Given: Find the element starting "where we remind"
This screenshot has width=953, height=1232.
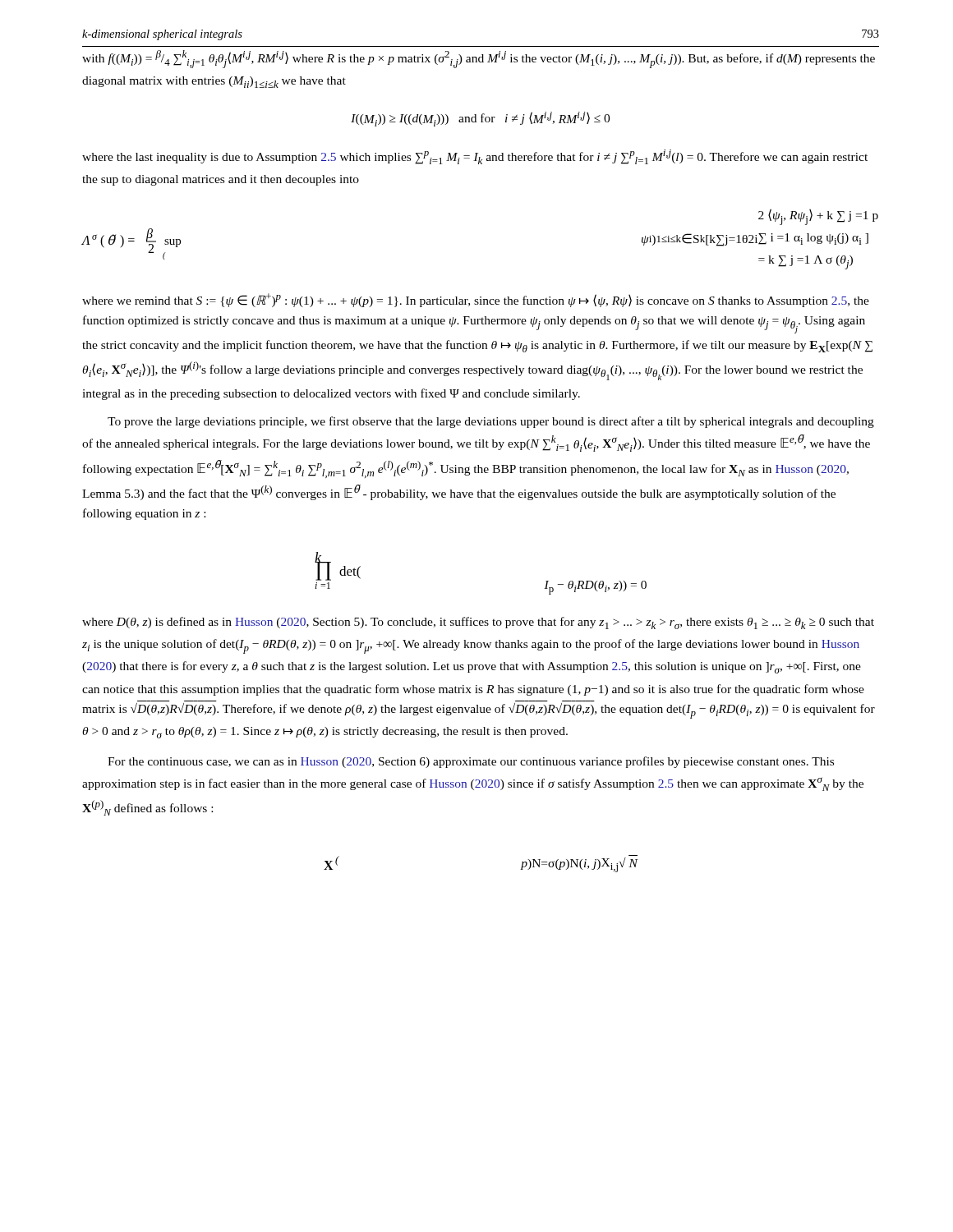Looking at the screenshot, I should click(x=481, y=406).
